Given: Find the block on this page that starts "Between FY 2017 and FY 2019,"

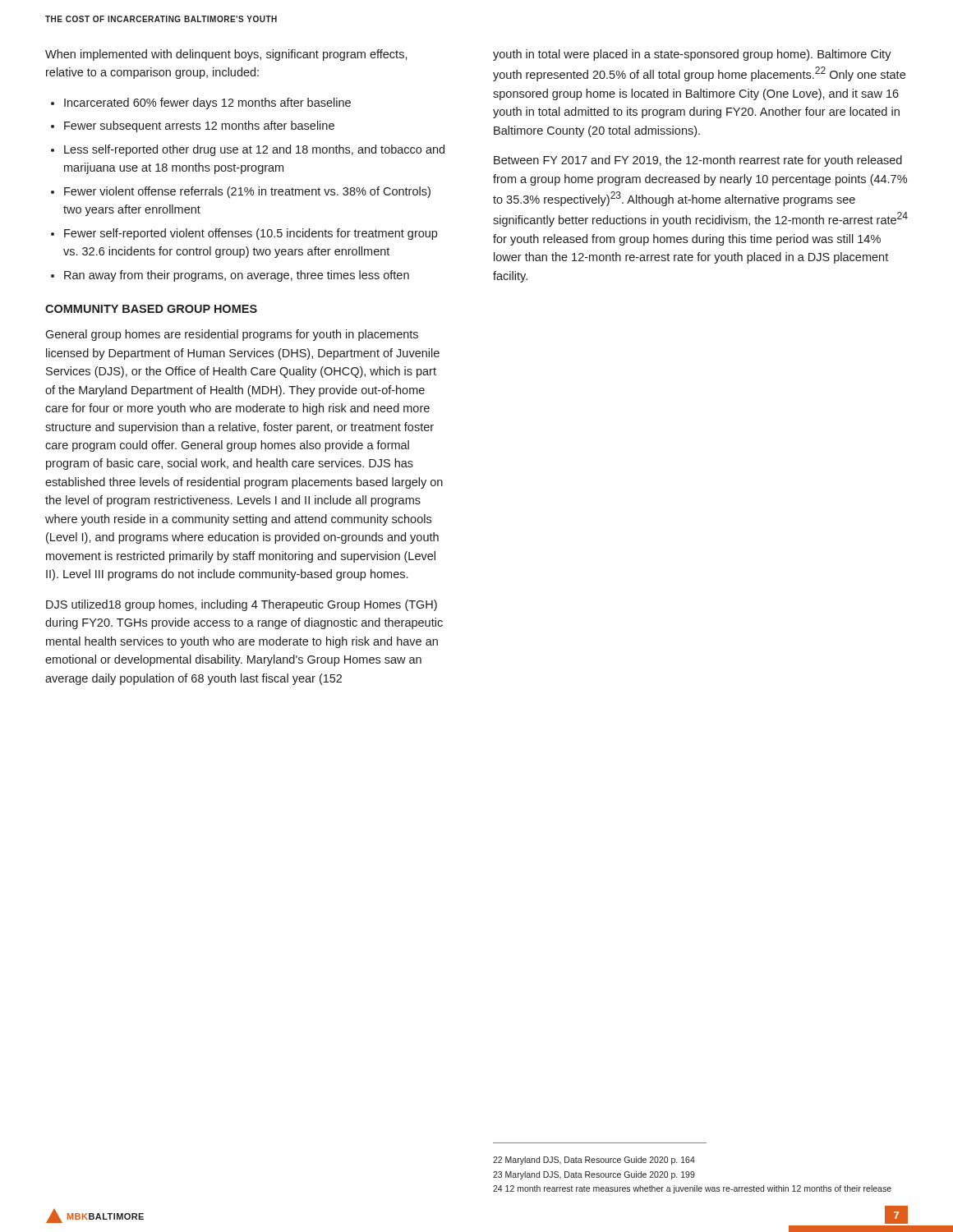Looking at the screenshot, I should (700, 218).
